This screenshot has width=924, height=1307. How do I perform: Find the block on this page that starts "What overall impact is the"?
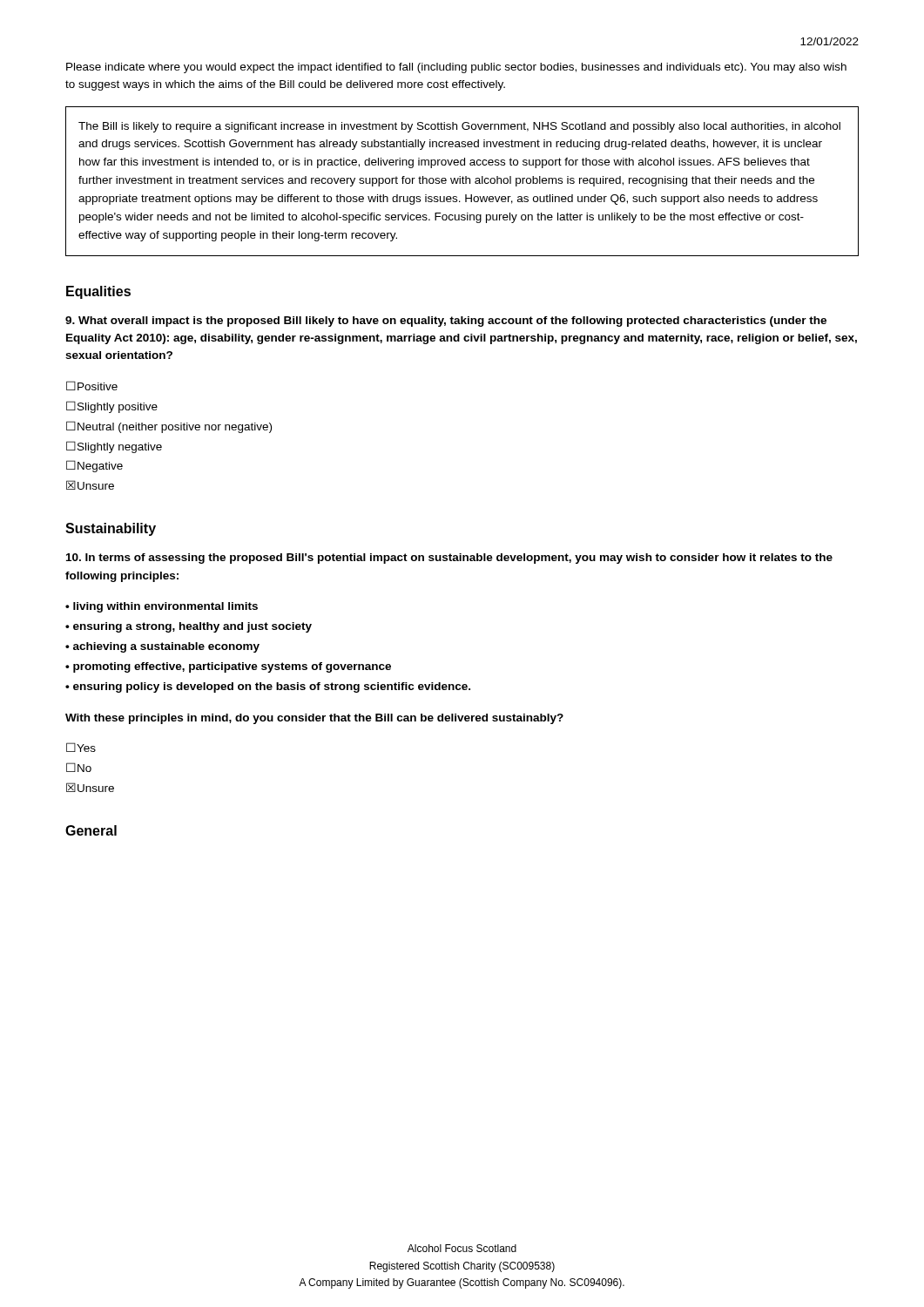(x=461, y=338)
